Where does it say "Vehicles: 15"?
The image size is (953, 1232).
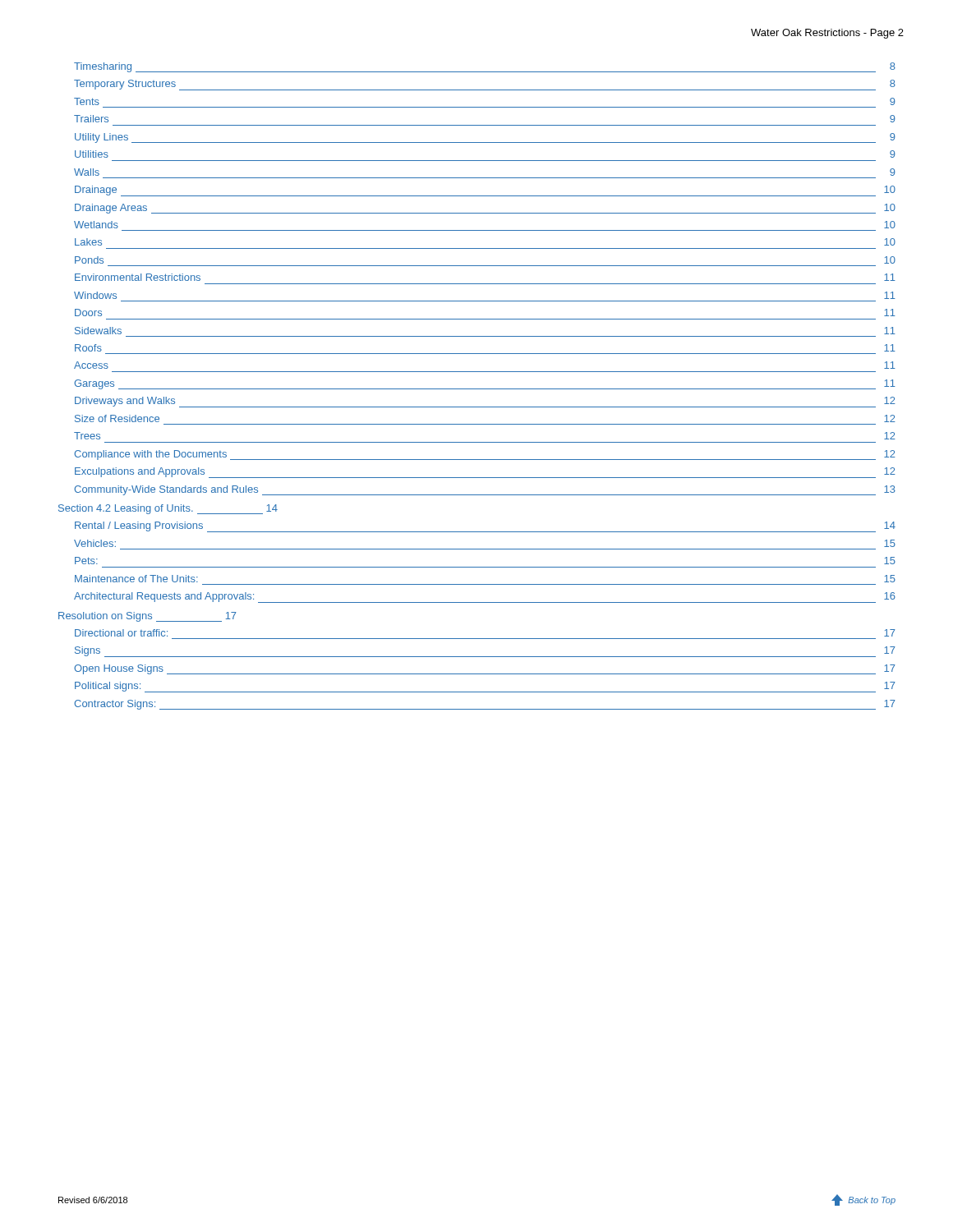pyautogui.click(x=485, y=543)
